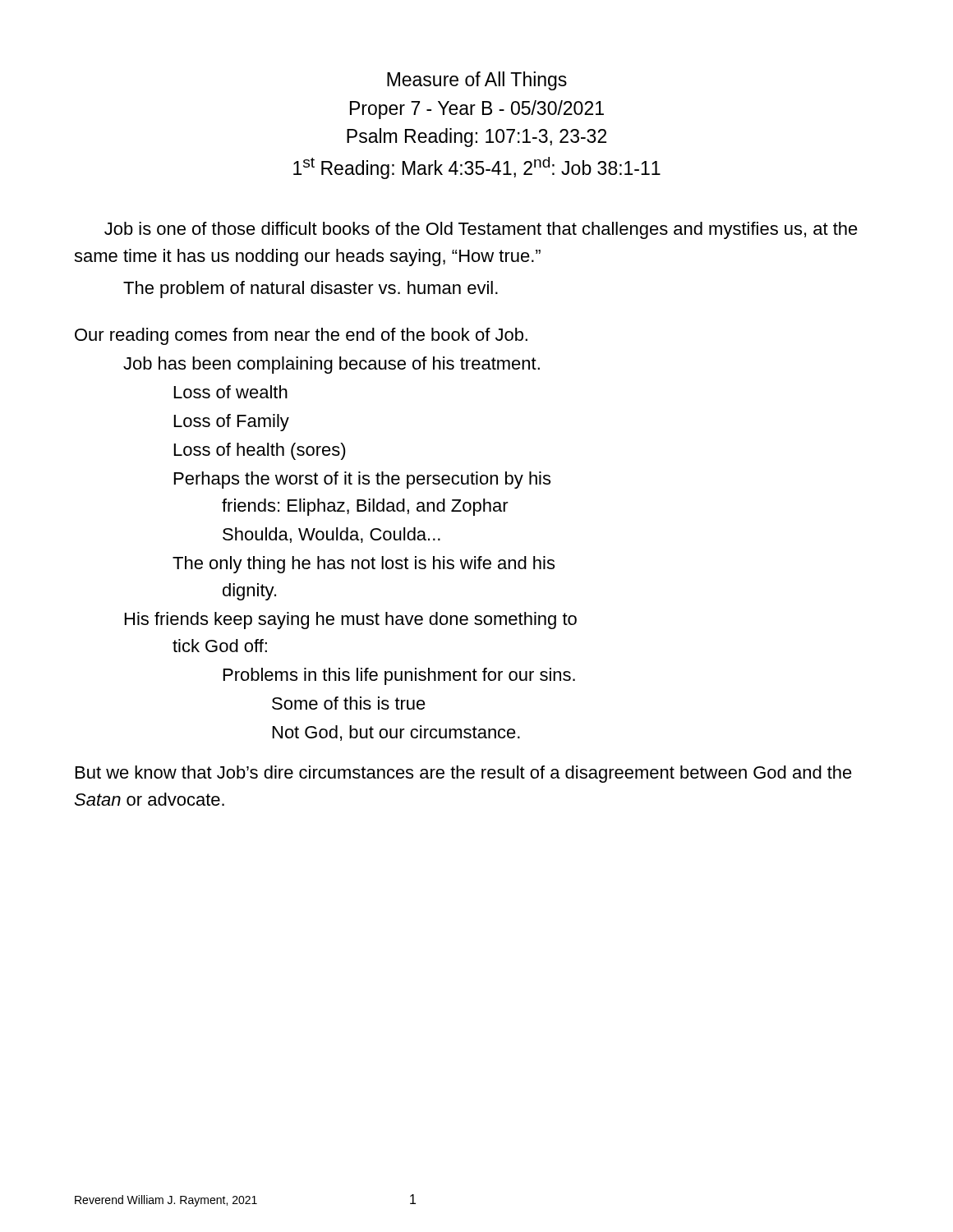Locate the text "Job has been complaining because of his treatment."
The height and width of the screenshot is (1232, 953).
[x=332, y=363]
